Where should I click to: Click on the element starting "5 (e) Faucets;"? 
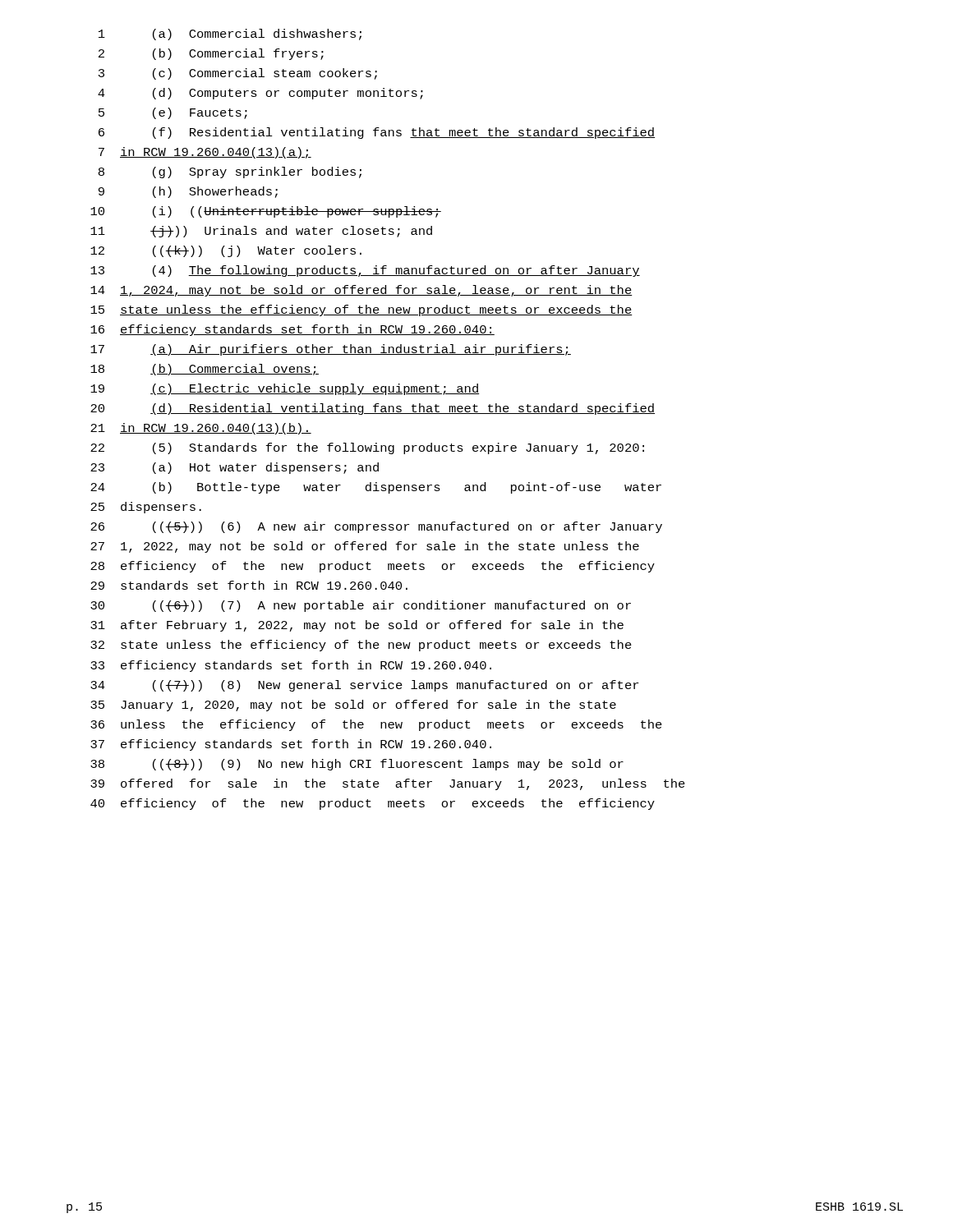[x=173, y=113]
